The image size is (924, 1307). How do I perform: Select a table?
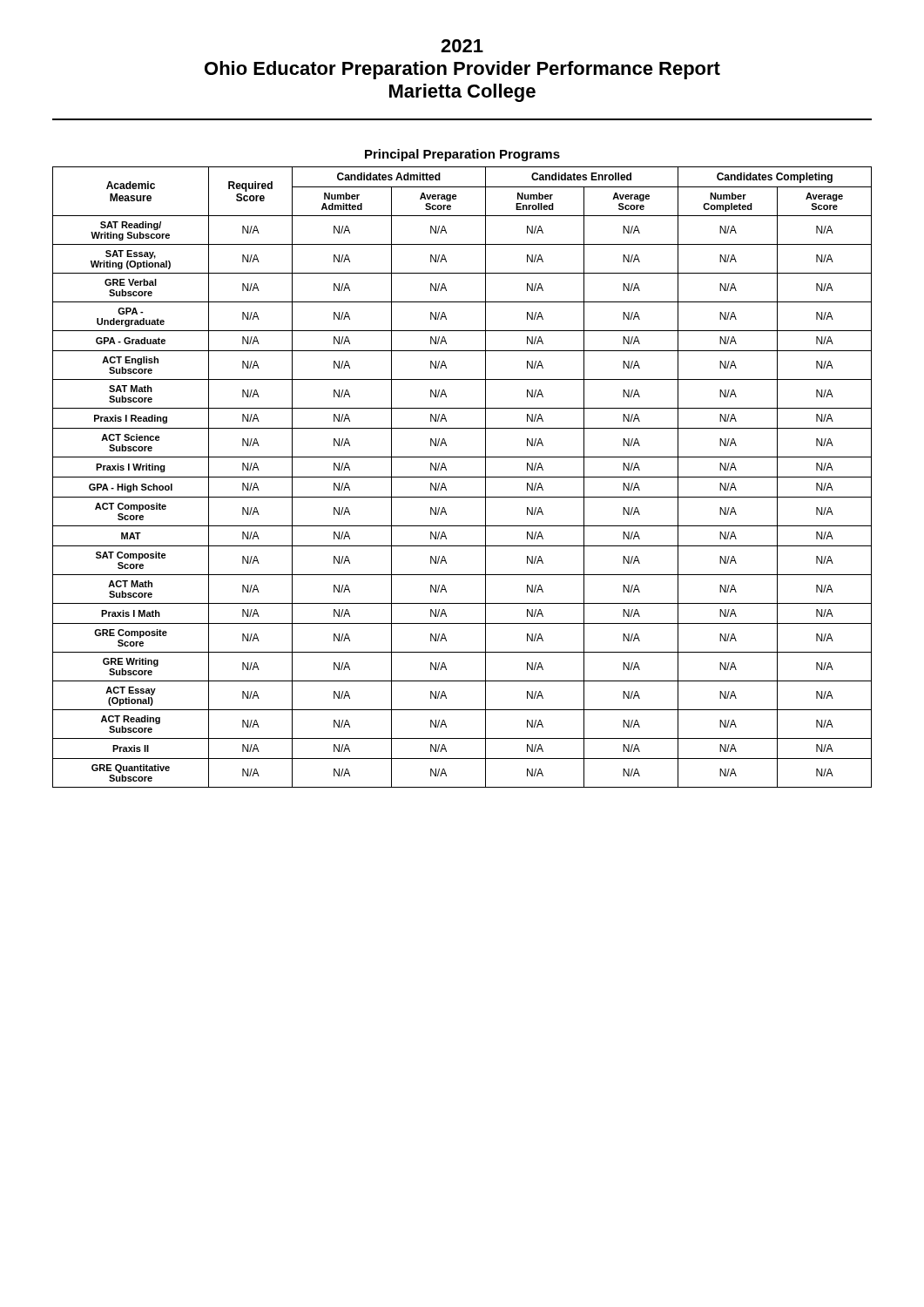[x=462, y=477]
